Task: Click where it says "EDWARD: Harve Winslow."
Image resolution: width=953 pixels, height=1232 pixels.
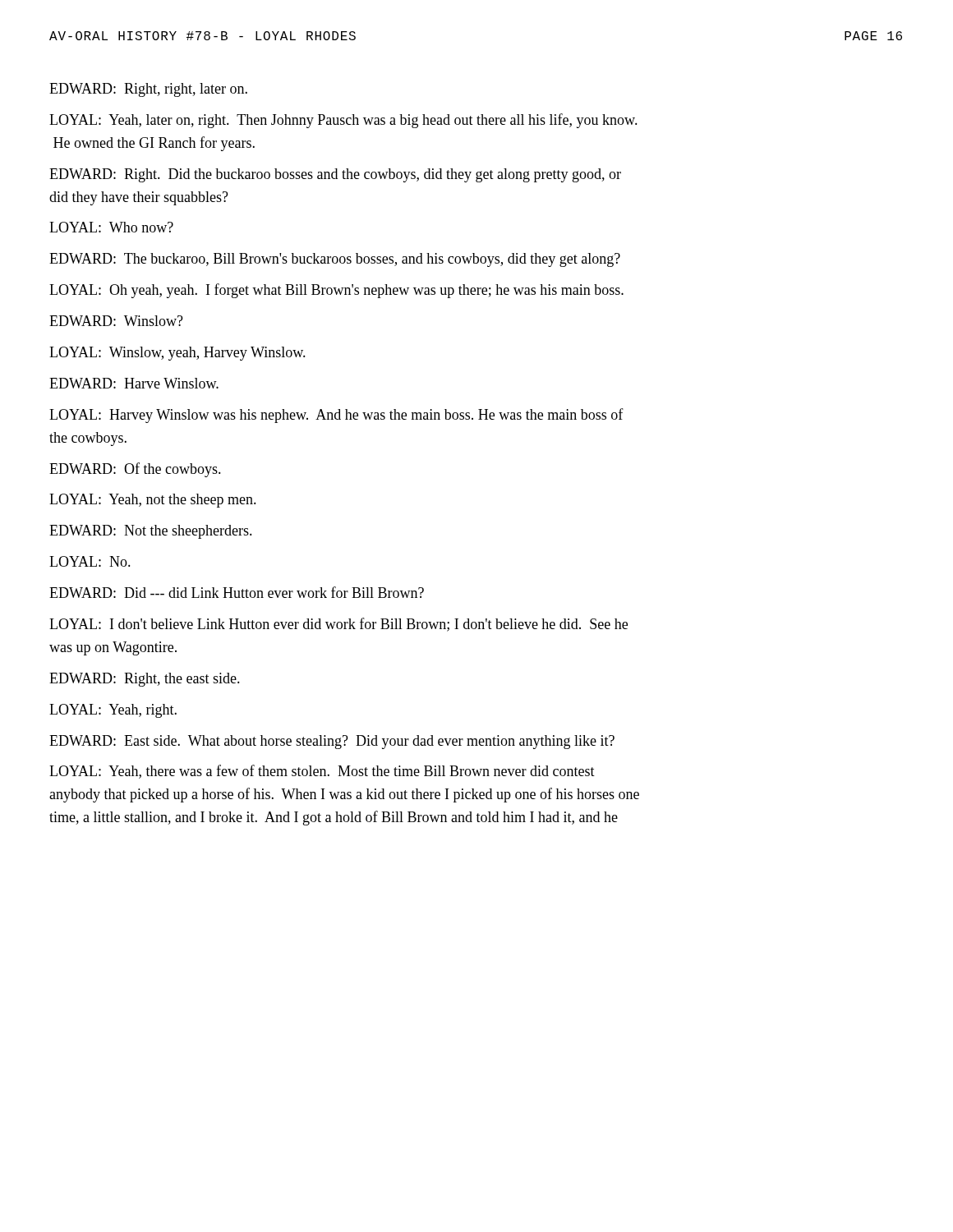Action: (134, 383)
